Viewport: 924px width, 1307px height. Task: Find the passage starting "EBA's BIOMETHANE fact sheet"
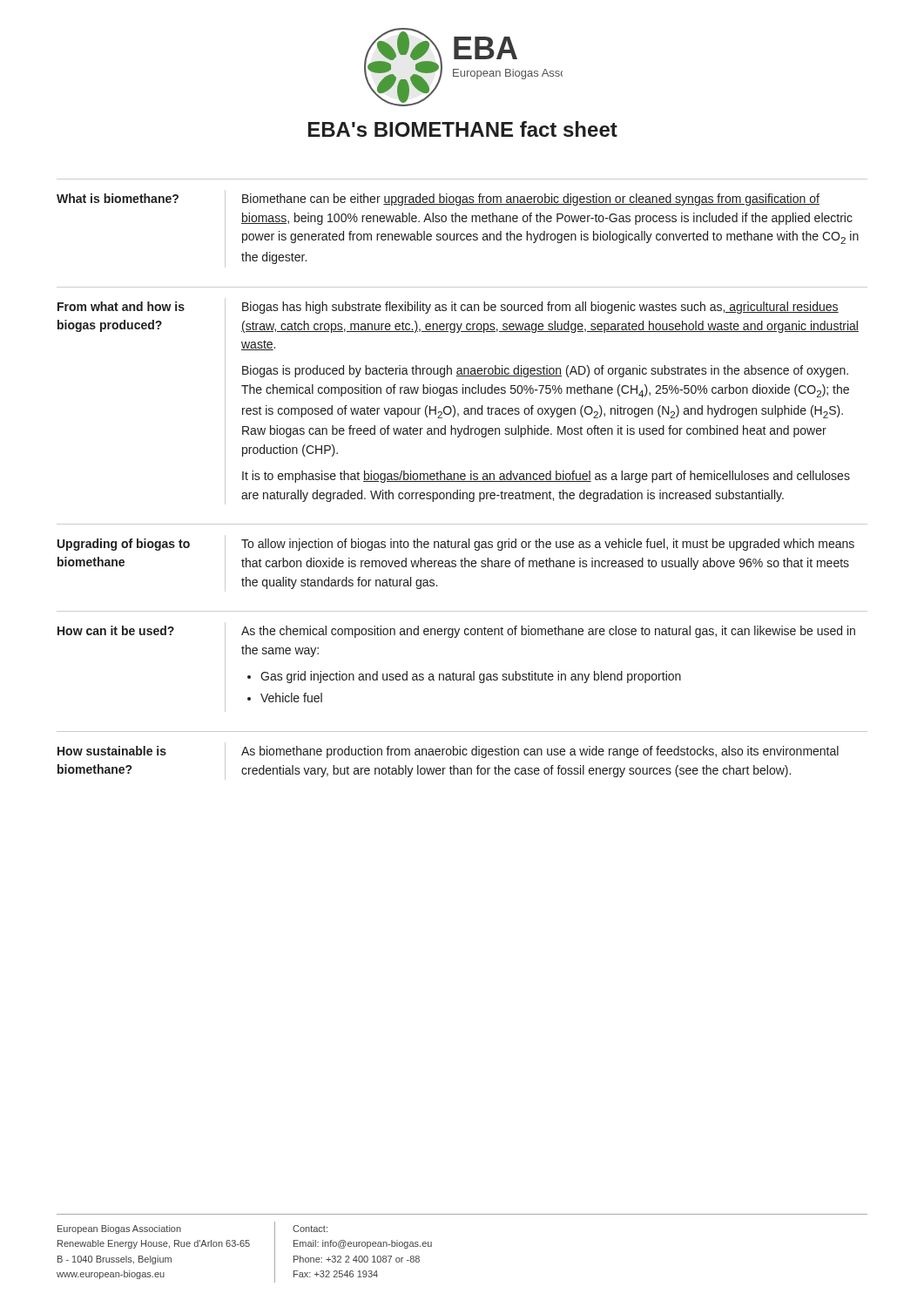pyautogui.click(x=462, y=130)
